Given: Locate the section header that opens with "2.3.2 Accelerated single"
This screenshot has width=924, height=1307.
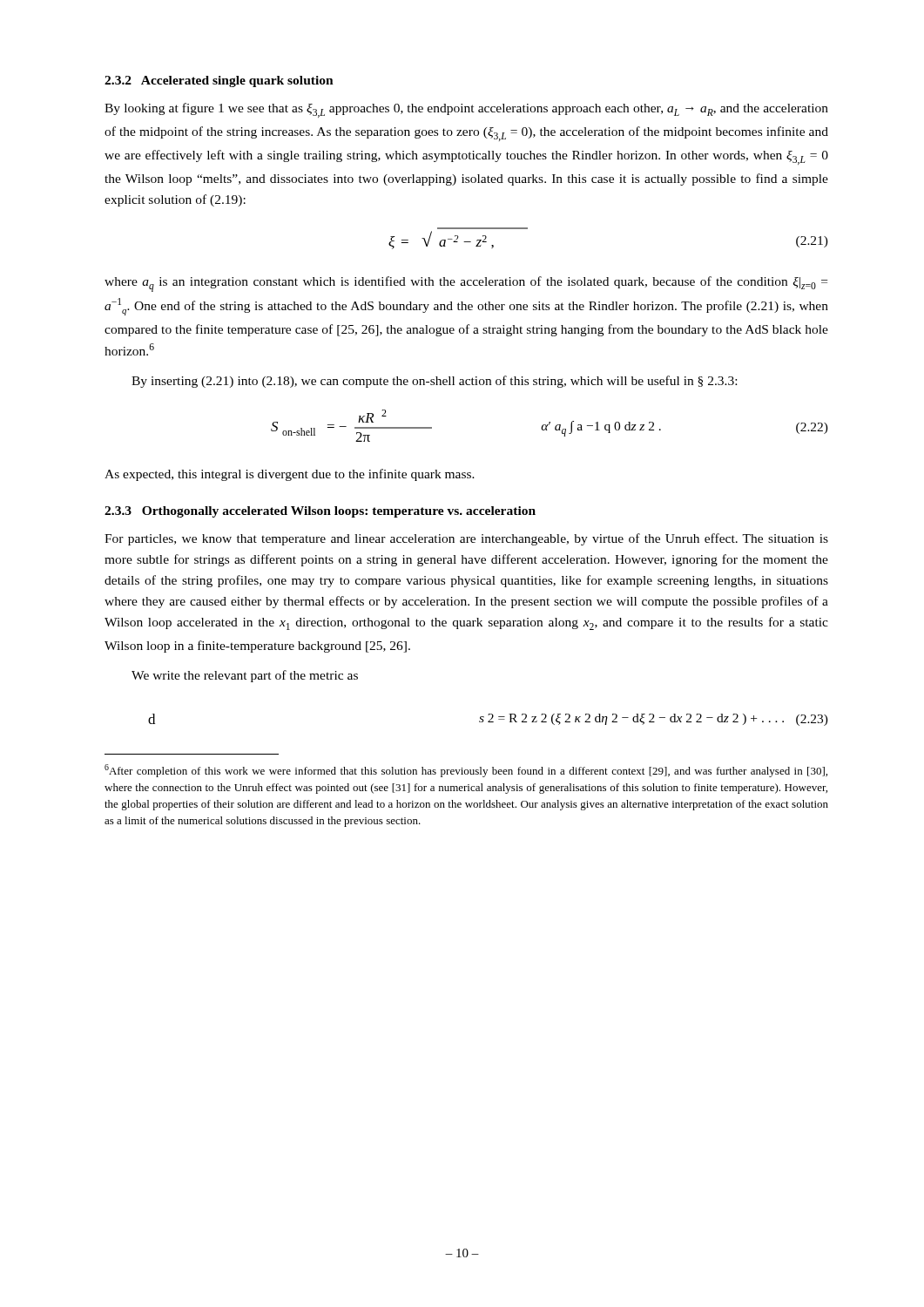Looking at the screenshot, I should (219, 80).
